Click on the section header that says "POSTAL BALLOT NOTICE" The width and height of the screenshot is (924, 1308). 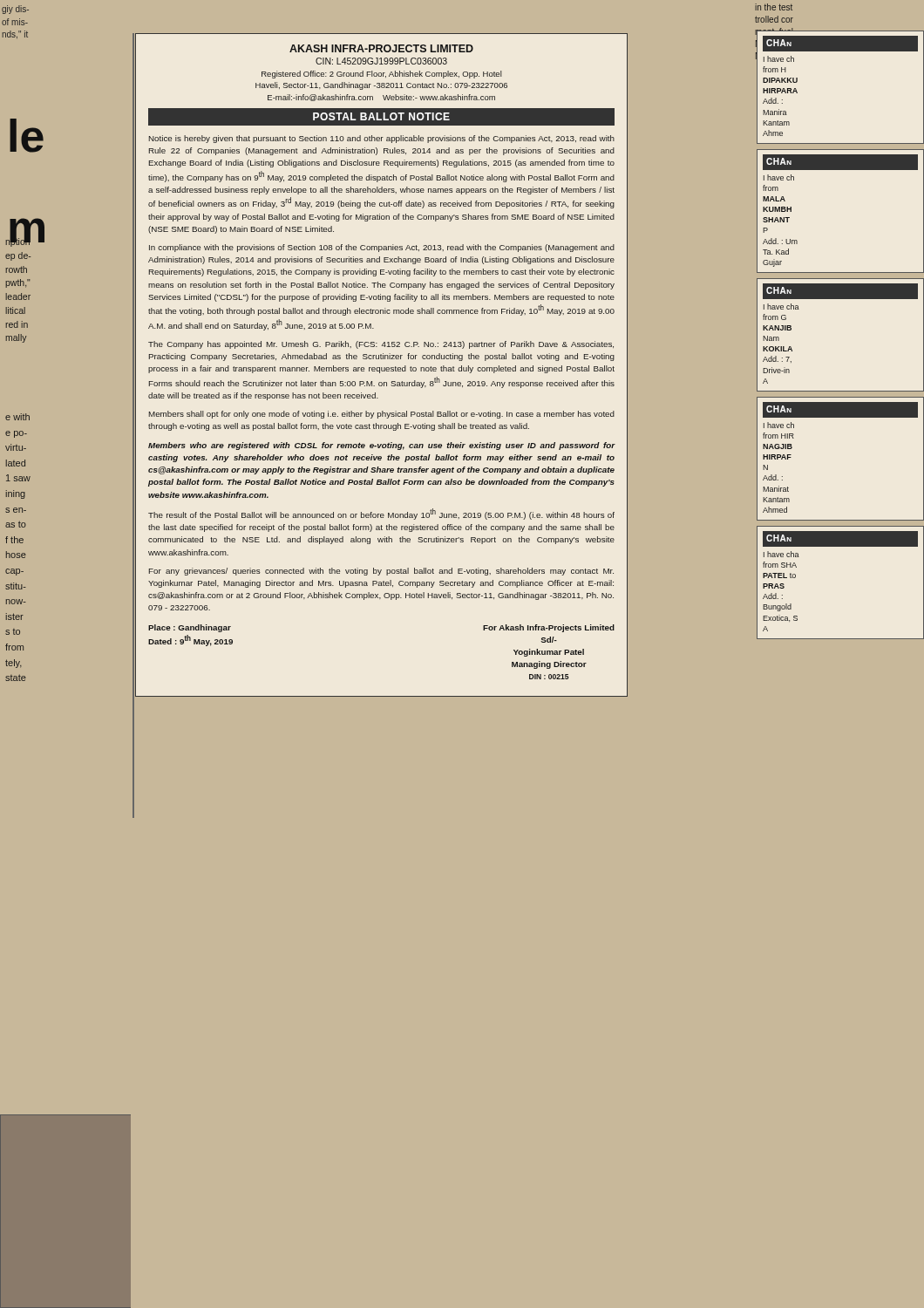click(x=381, y=117)
